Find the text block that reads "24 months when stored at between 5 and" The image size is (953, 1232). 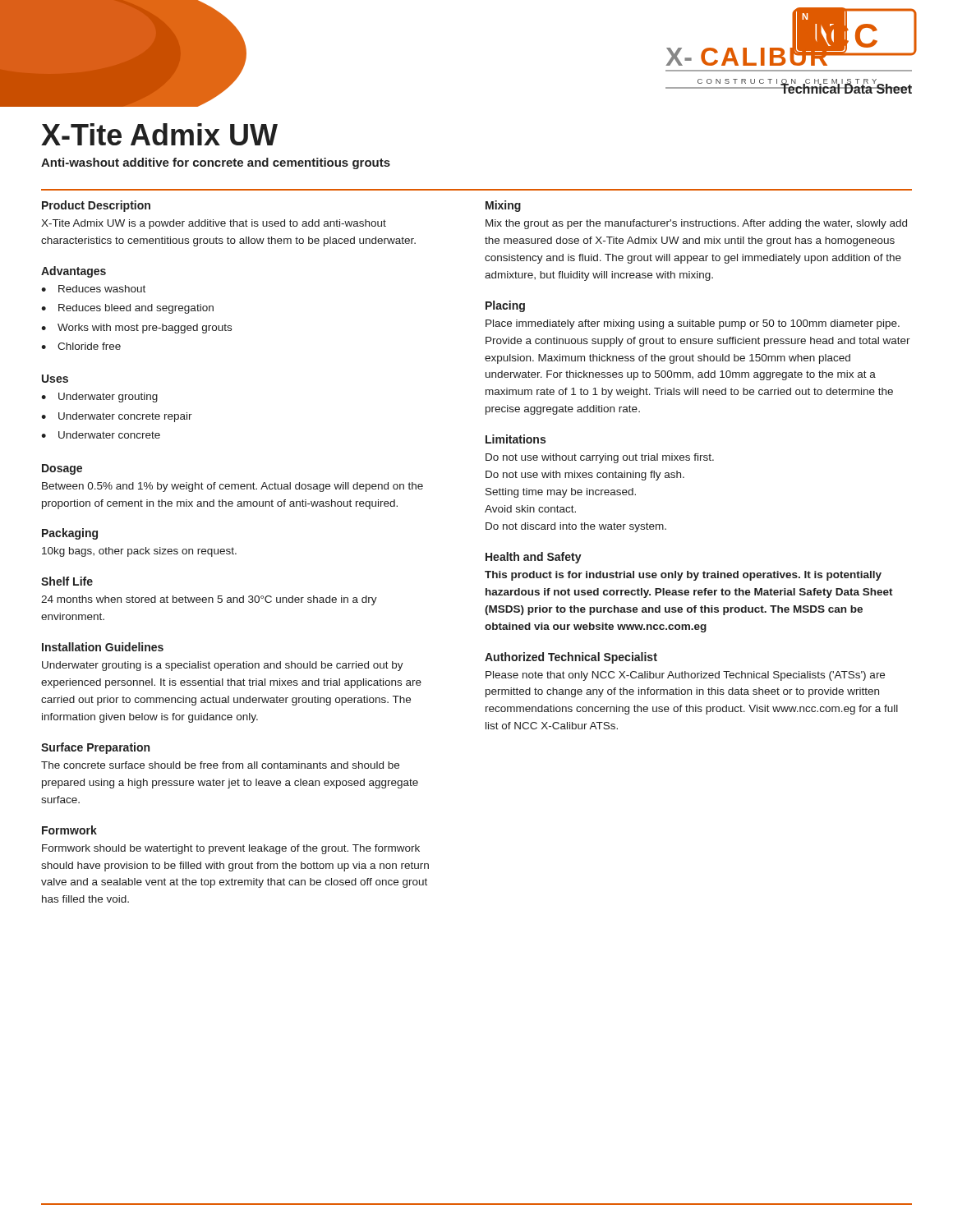[x=209, y=608]
